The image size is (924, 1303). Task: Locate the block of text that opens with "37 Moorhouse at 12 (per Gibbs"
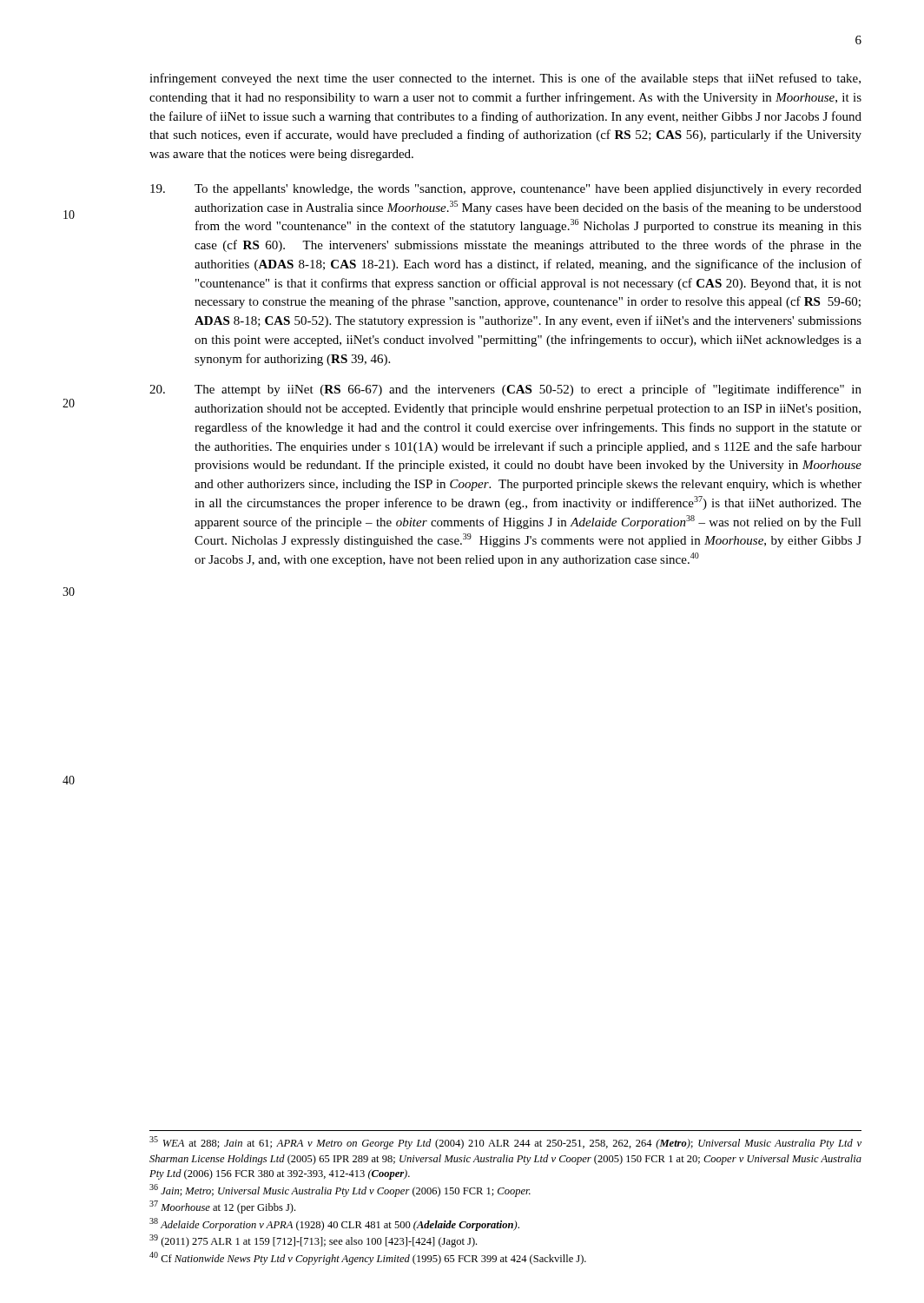tap(223, 1207)
